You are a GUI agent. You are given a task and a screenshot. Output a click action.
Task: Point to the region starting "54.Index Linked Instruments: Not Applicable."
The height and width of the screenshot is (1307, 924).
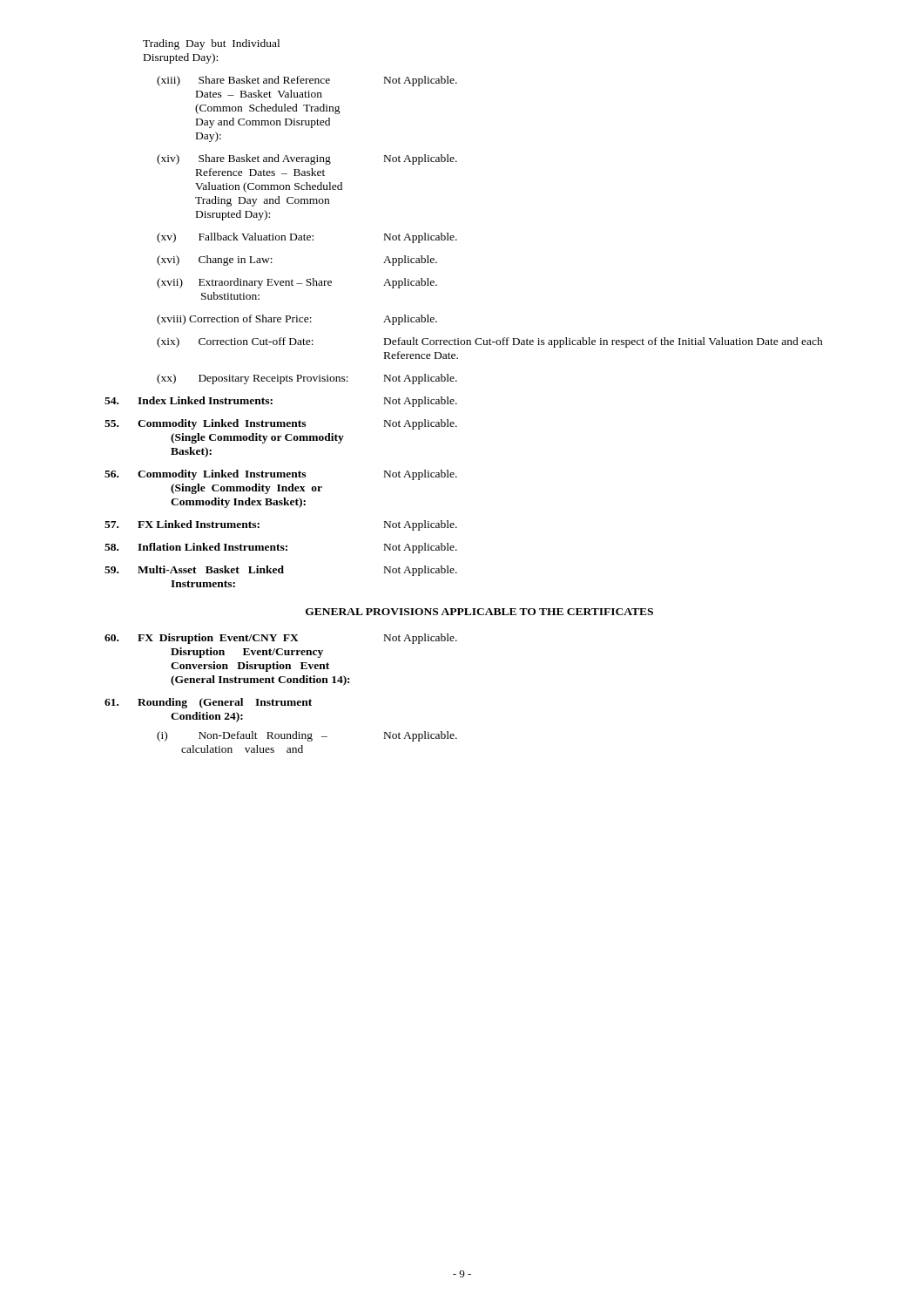click(203, 401)
